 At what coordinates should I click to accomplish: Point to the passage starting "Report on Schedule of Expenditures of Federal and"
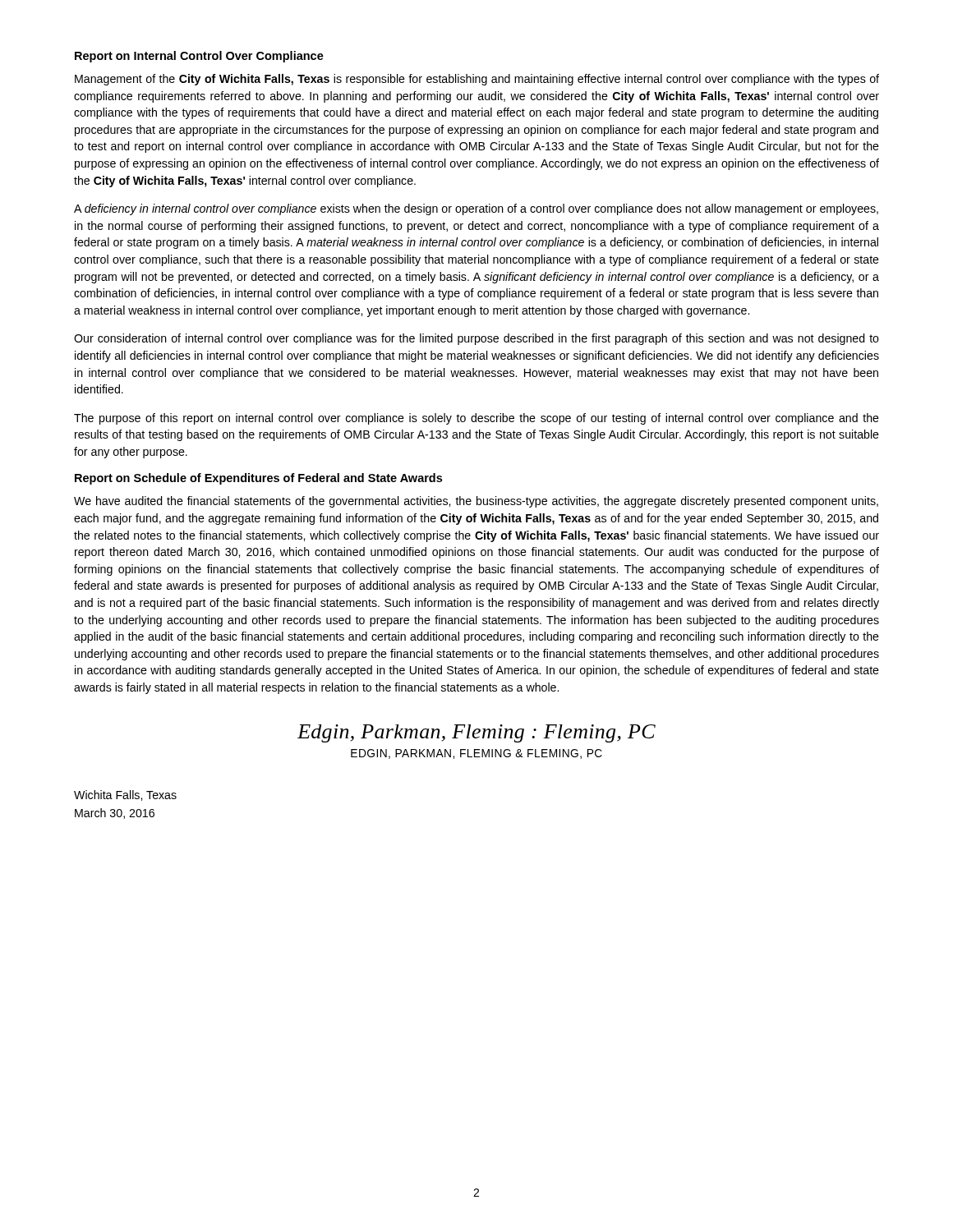coord(258,478)
